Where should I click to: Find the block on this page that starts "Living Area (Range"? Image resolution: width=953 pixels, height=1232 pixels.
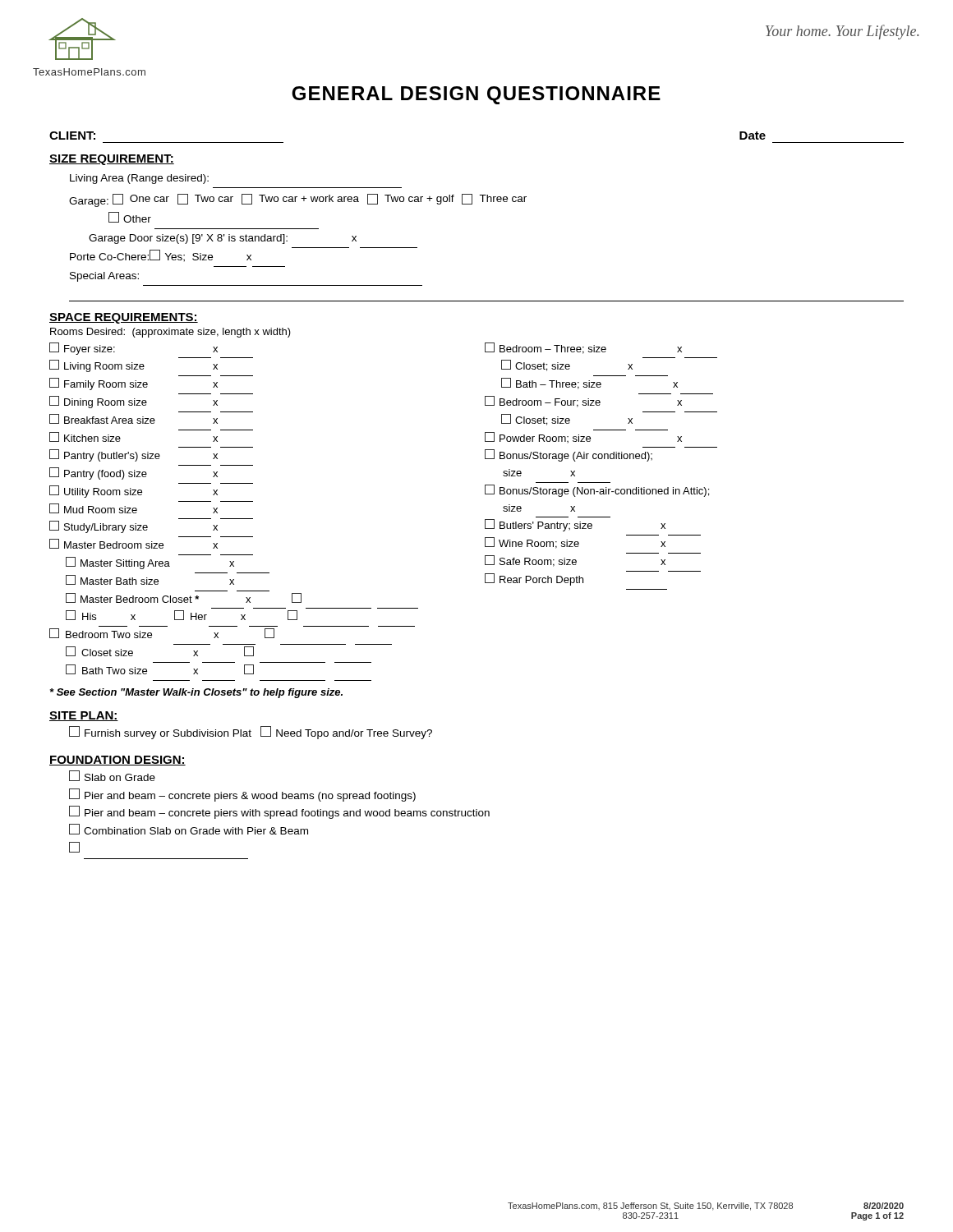235,179
